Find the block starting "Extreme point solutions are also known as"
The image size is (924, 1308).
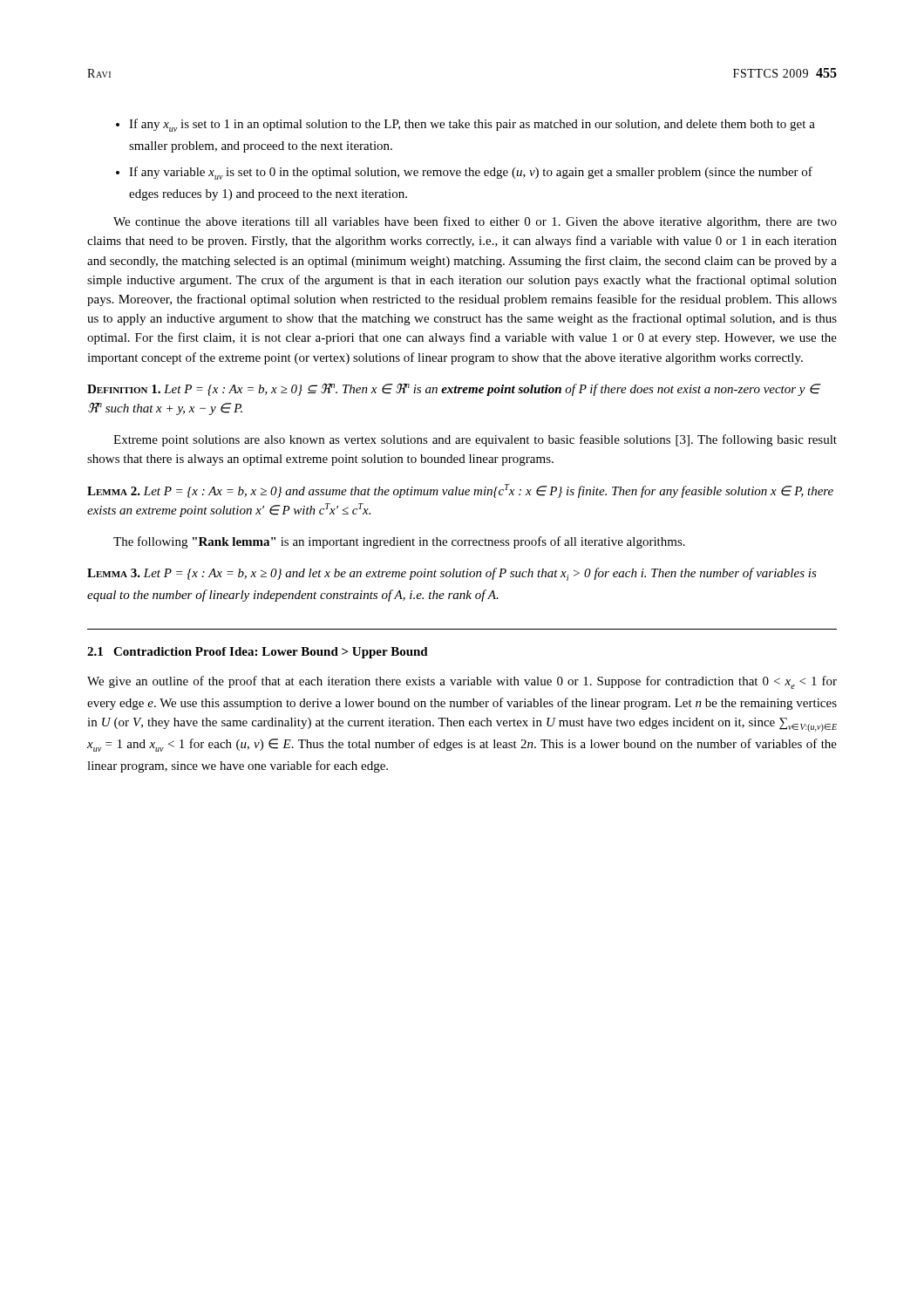pyautogui.click(x=462, y=449)
